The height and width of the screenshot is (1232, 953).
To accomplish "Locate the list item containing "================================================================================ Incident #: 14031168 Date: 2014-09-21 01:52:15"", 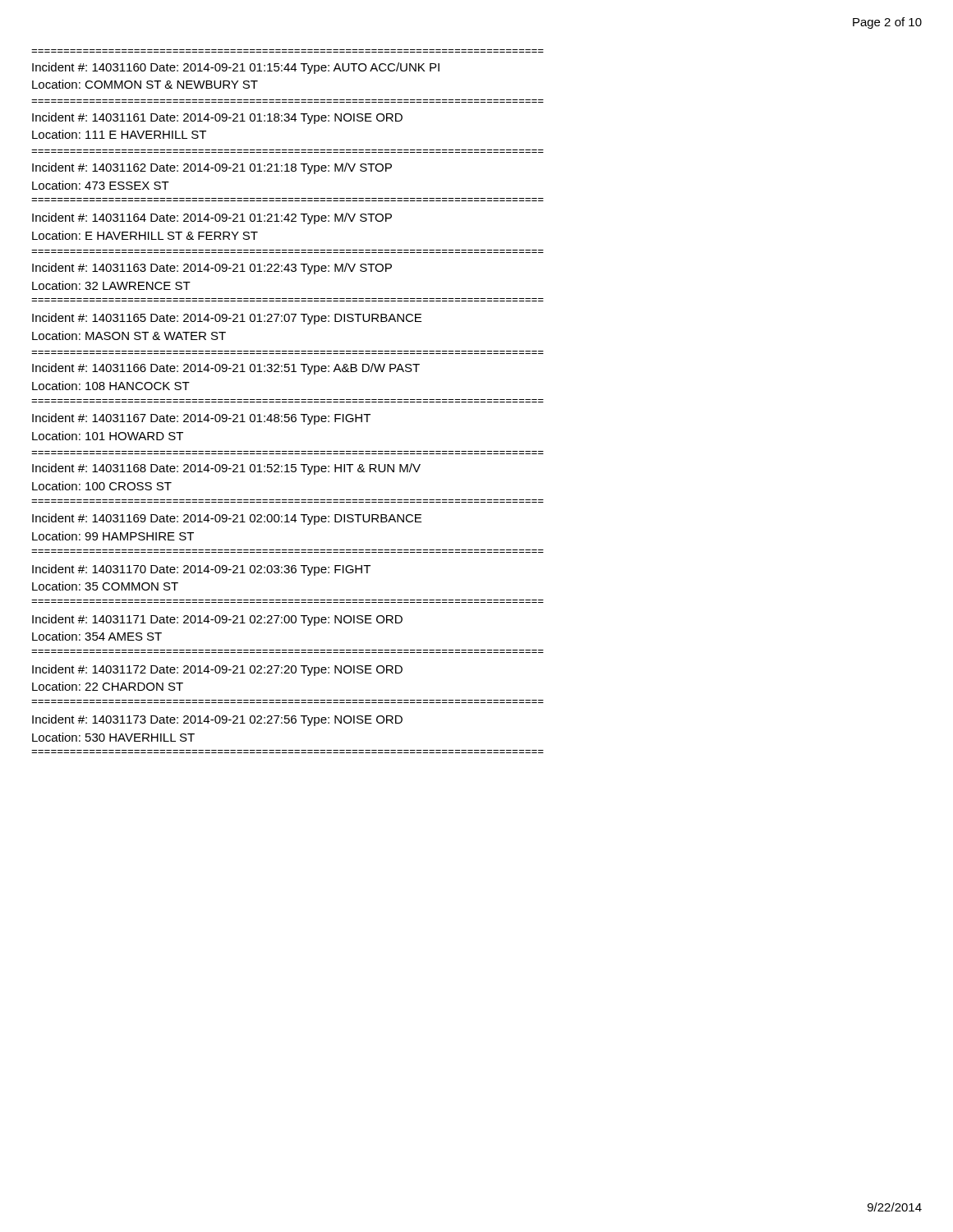I will tap(226, 469).
